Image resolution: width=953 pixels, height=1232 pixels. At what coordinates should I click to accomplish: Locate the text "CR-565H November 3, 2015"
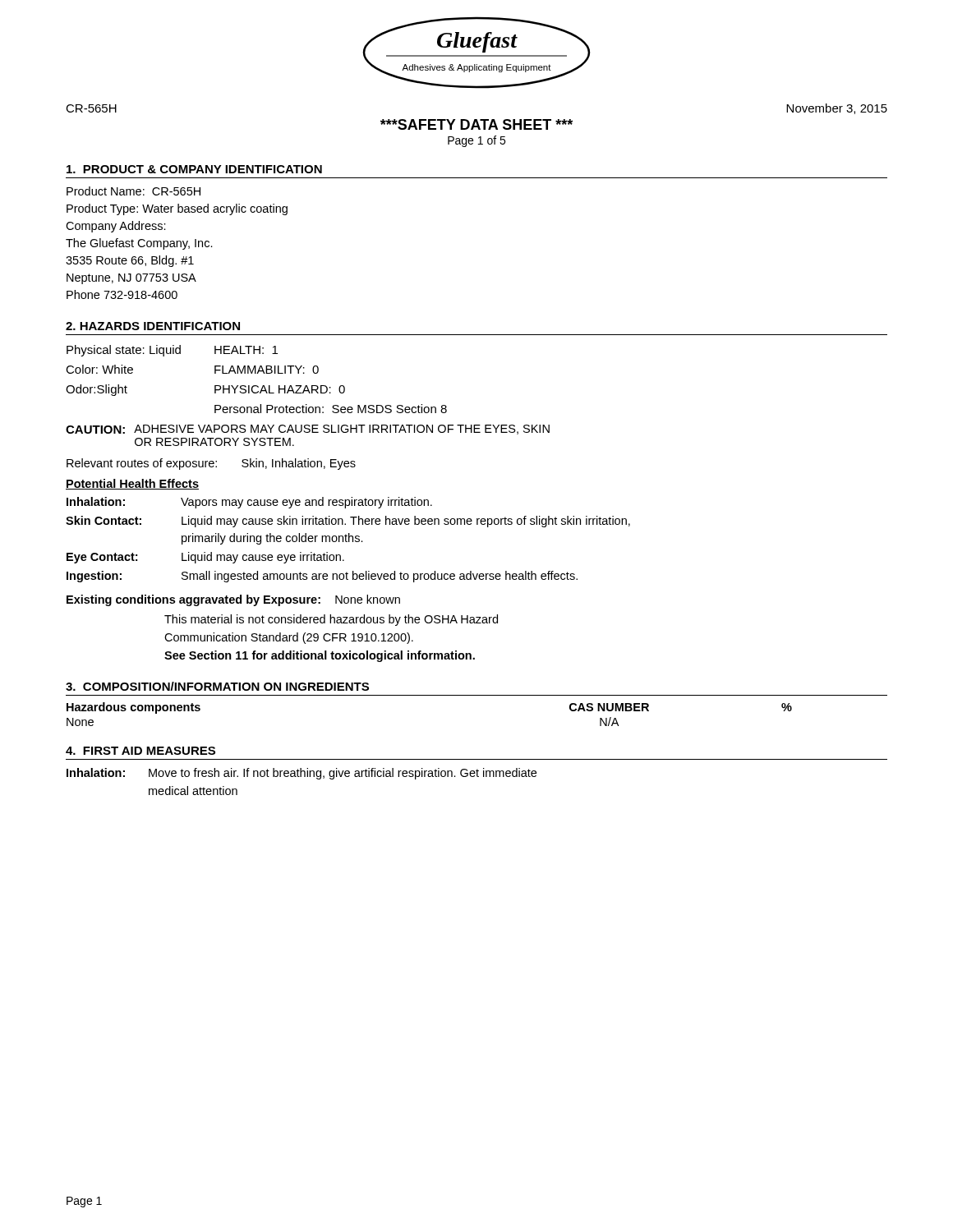[476, 108]
